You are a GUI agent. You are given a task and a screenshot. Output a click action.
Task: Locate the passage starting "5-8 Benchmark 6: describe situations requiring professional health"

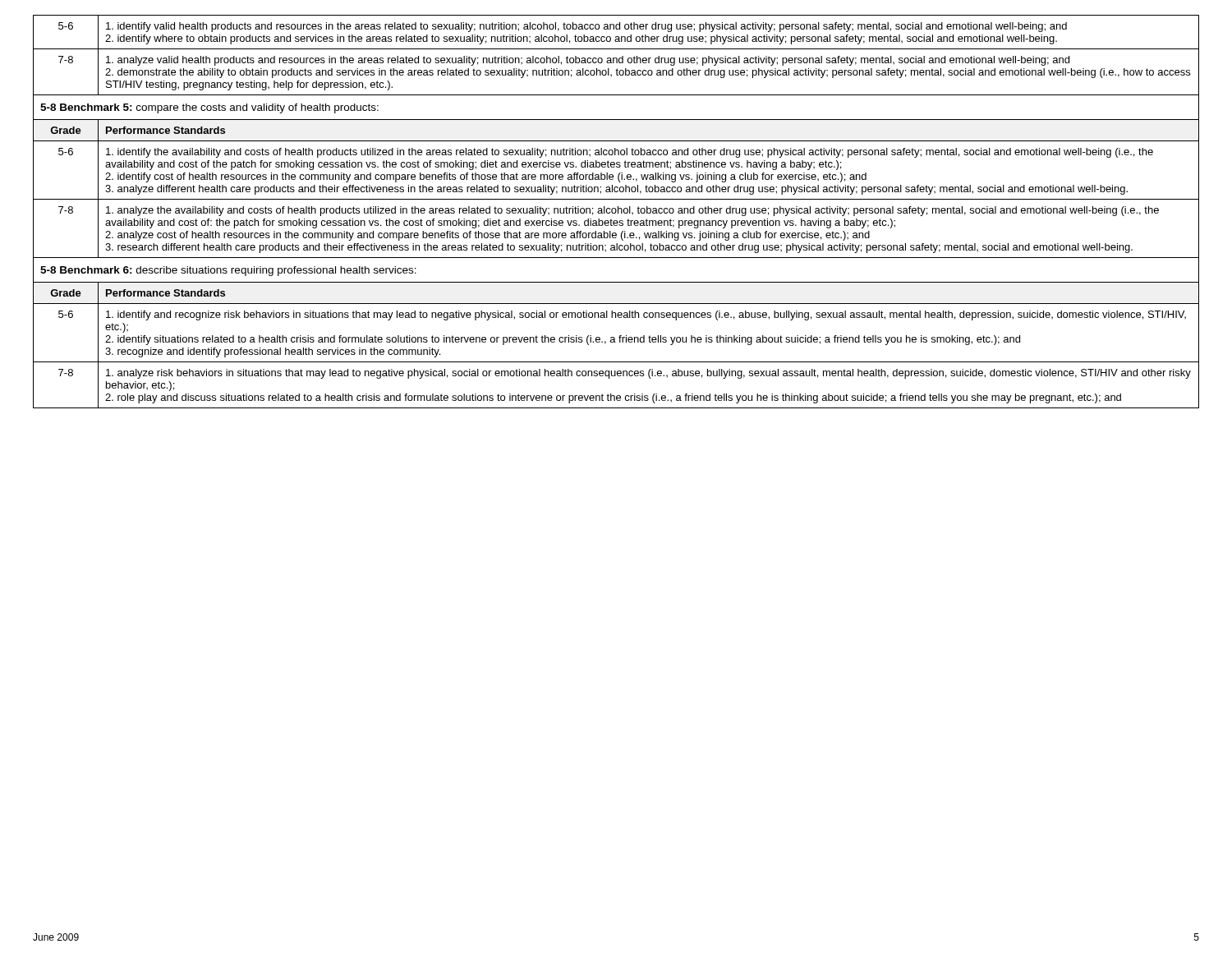(x=229, y=270)
